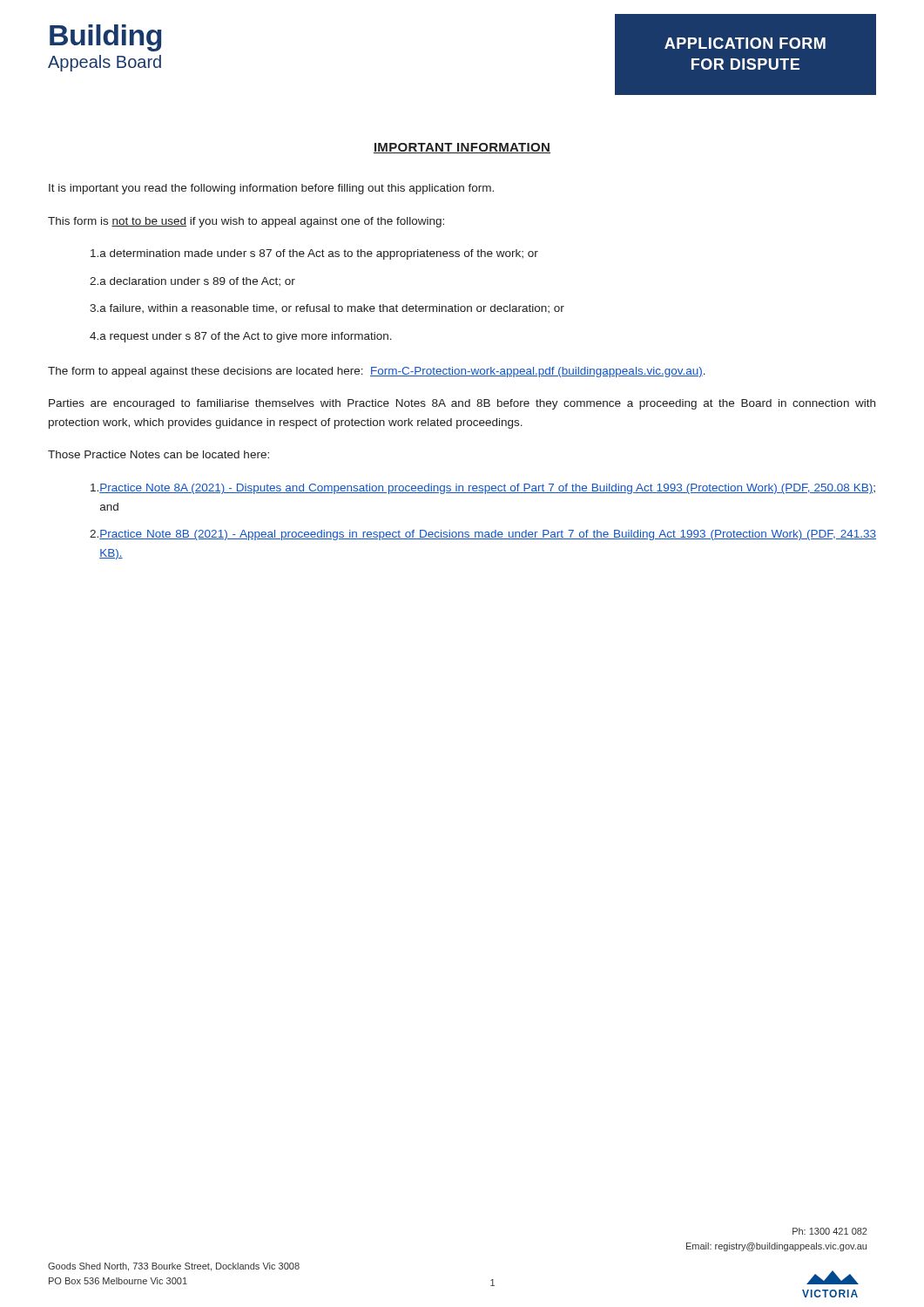Locate the text block containing "The form to appeal against"
Image resolution: width=924 pixels, height=1307 pixels.
tap(377, 370)
